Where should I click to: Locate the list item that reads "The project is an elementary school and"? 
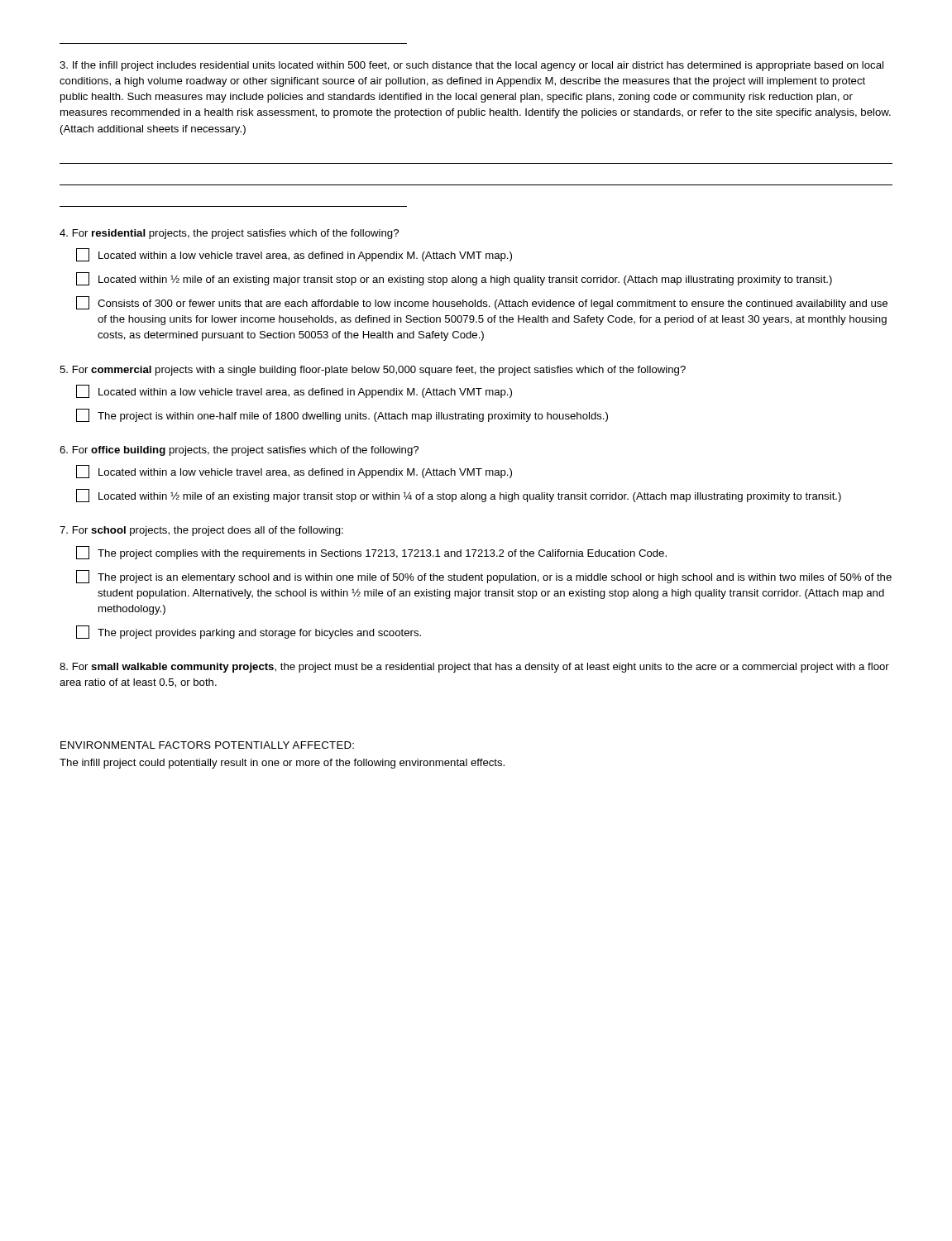(484, 593)
